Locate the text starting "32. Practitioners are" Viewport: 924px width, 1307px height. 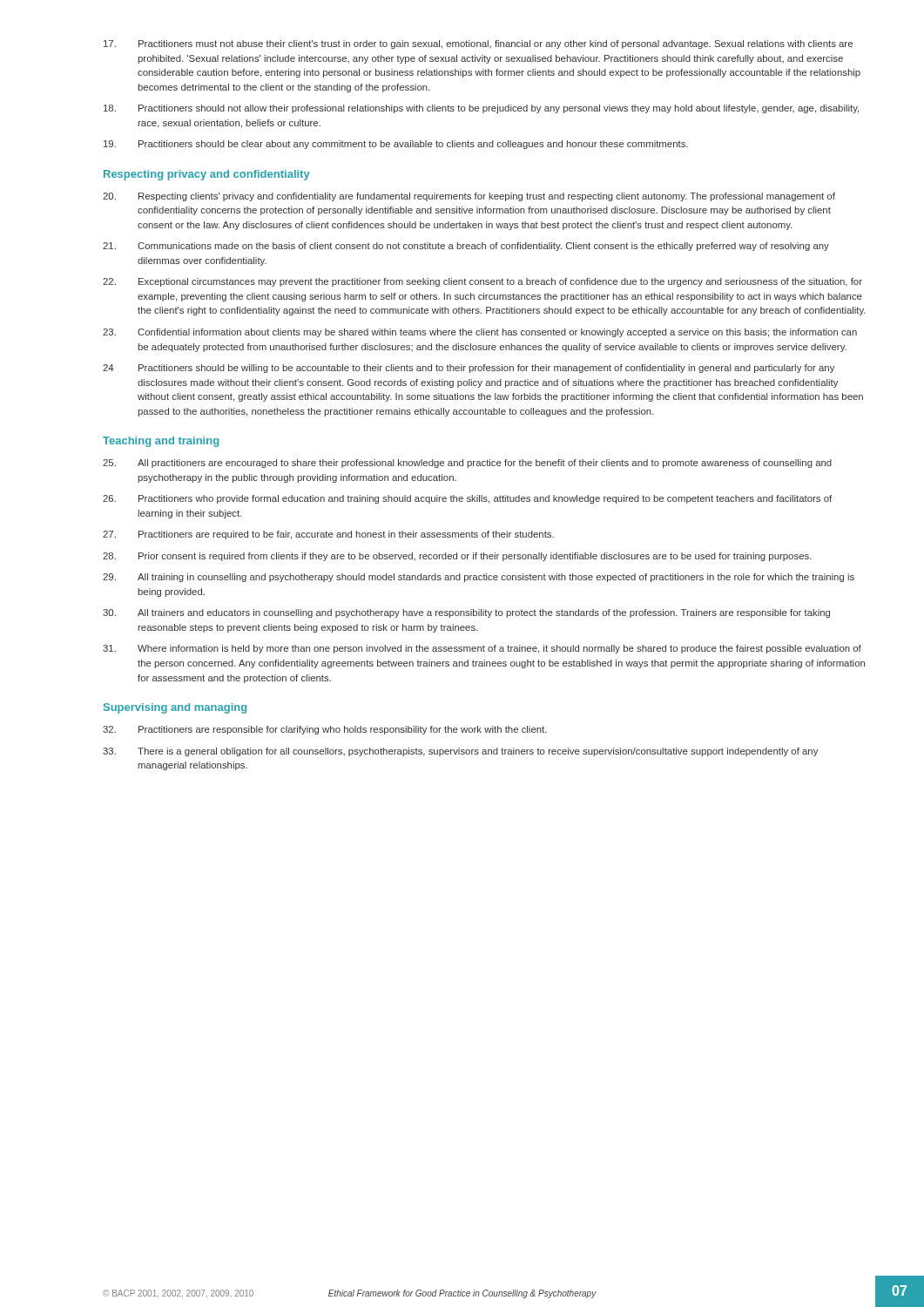(x=485, y=730)
